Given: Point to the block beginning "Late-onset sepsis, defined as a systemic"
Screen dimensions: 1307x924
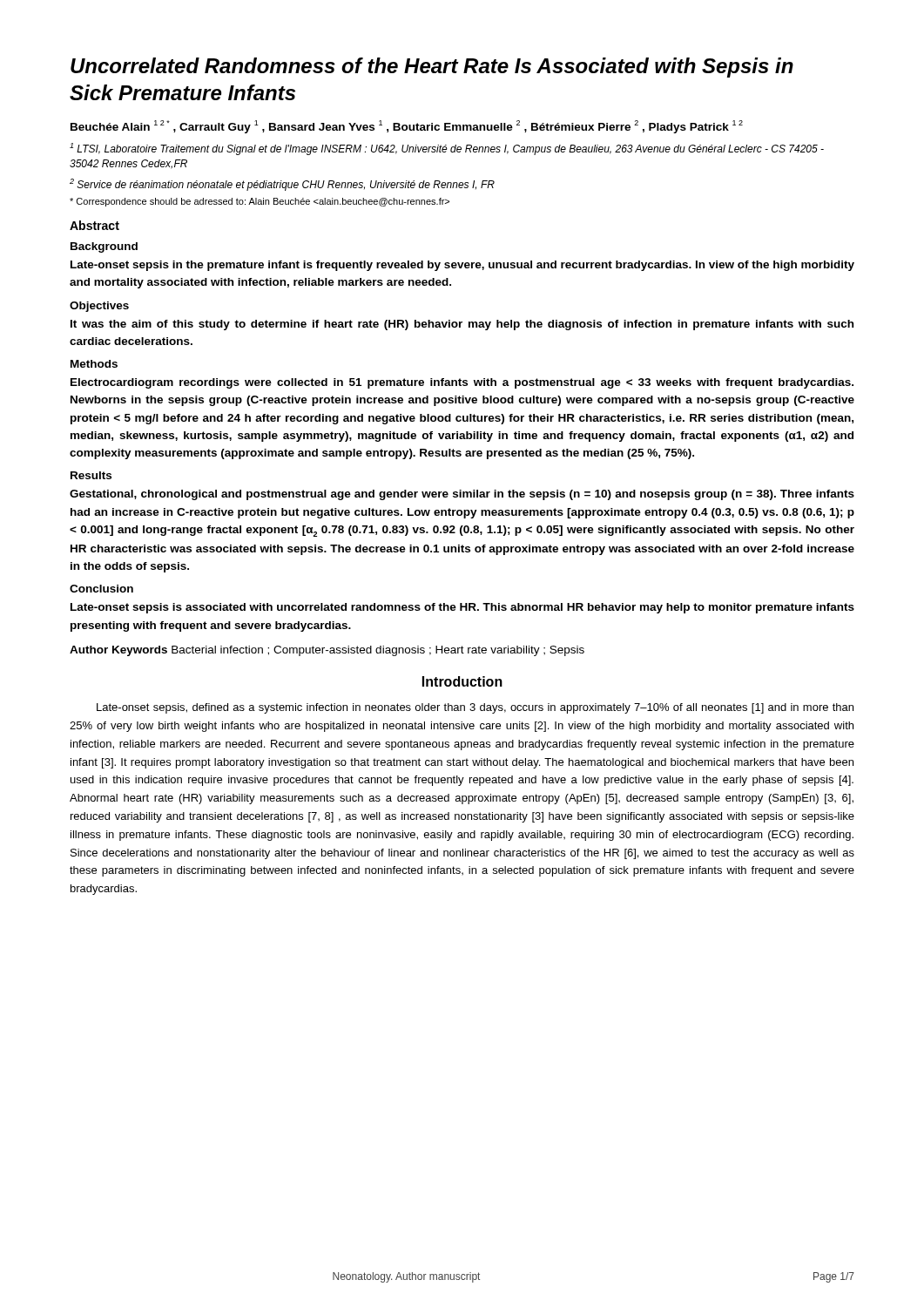Looking at the screenshot, I should pyautogui.click(x=462, y=798).
